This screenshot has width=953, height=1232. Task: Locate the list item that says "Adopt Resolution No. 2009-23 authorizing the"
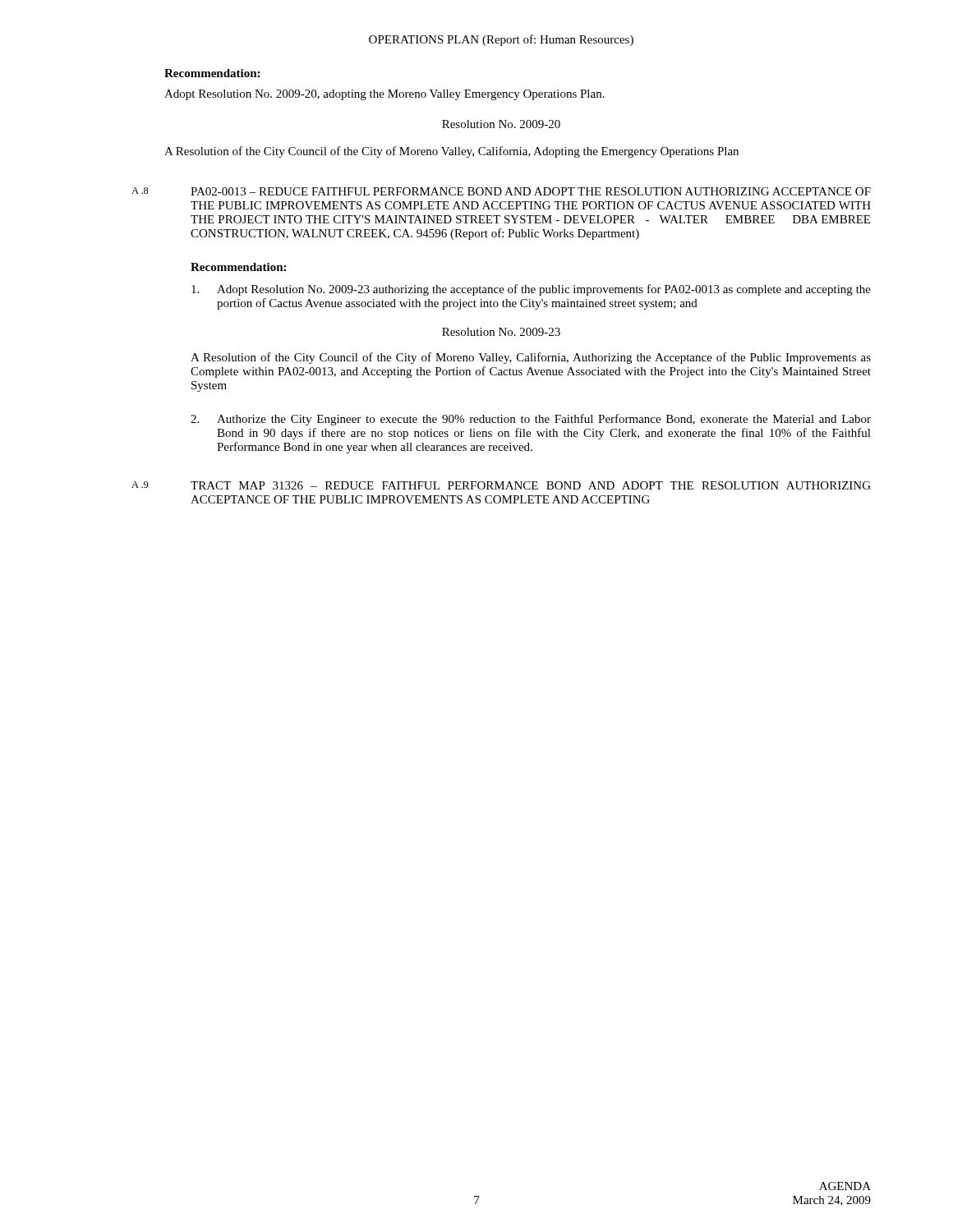(x=531, y=296)
